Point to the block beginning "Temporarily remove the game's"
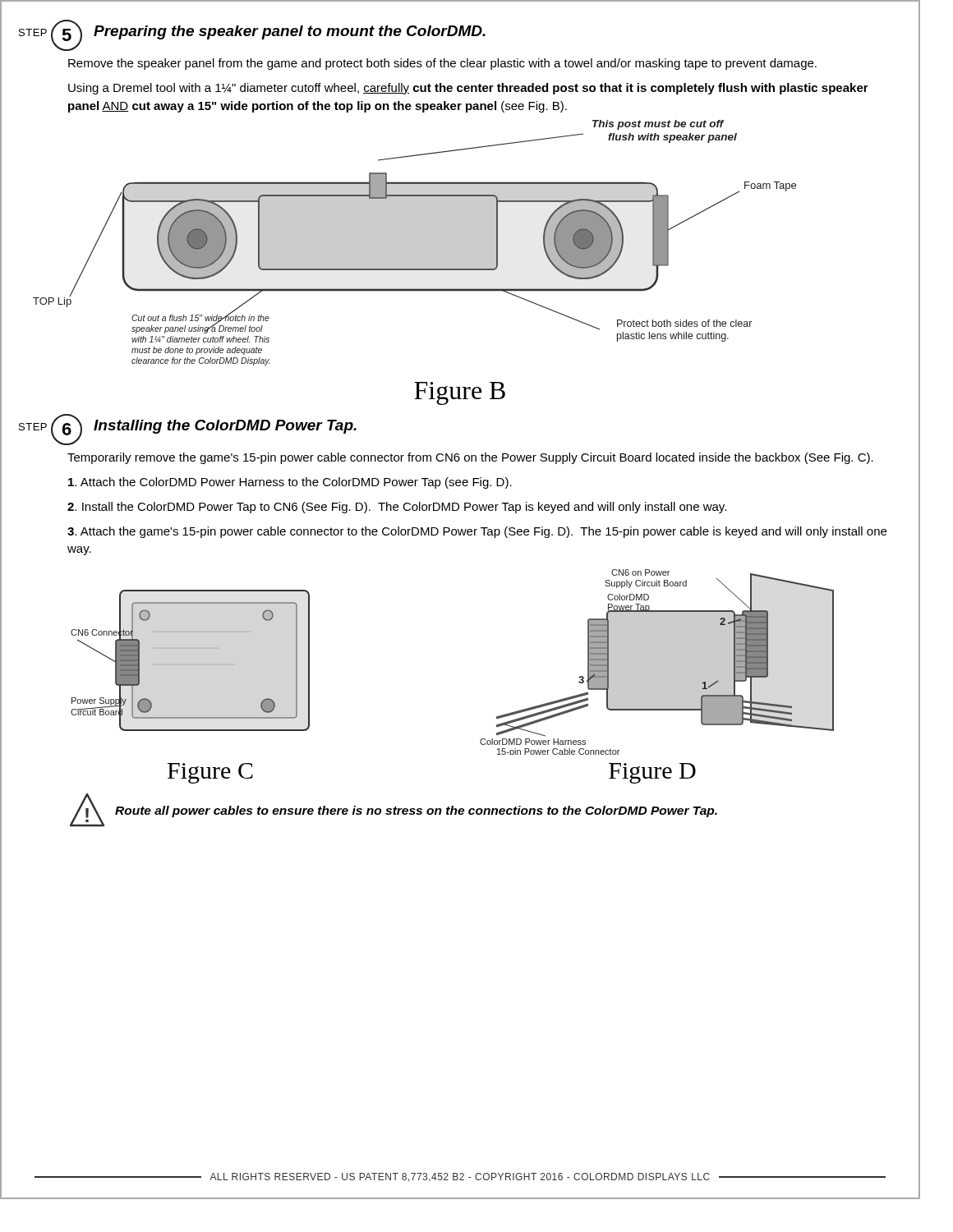Viewport: 953px width, 1232px height. click(x=471, y=457)
